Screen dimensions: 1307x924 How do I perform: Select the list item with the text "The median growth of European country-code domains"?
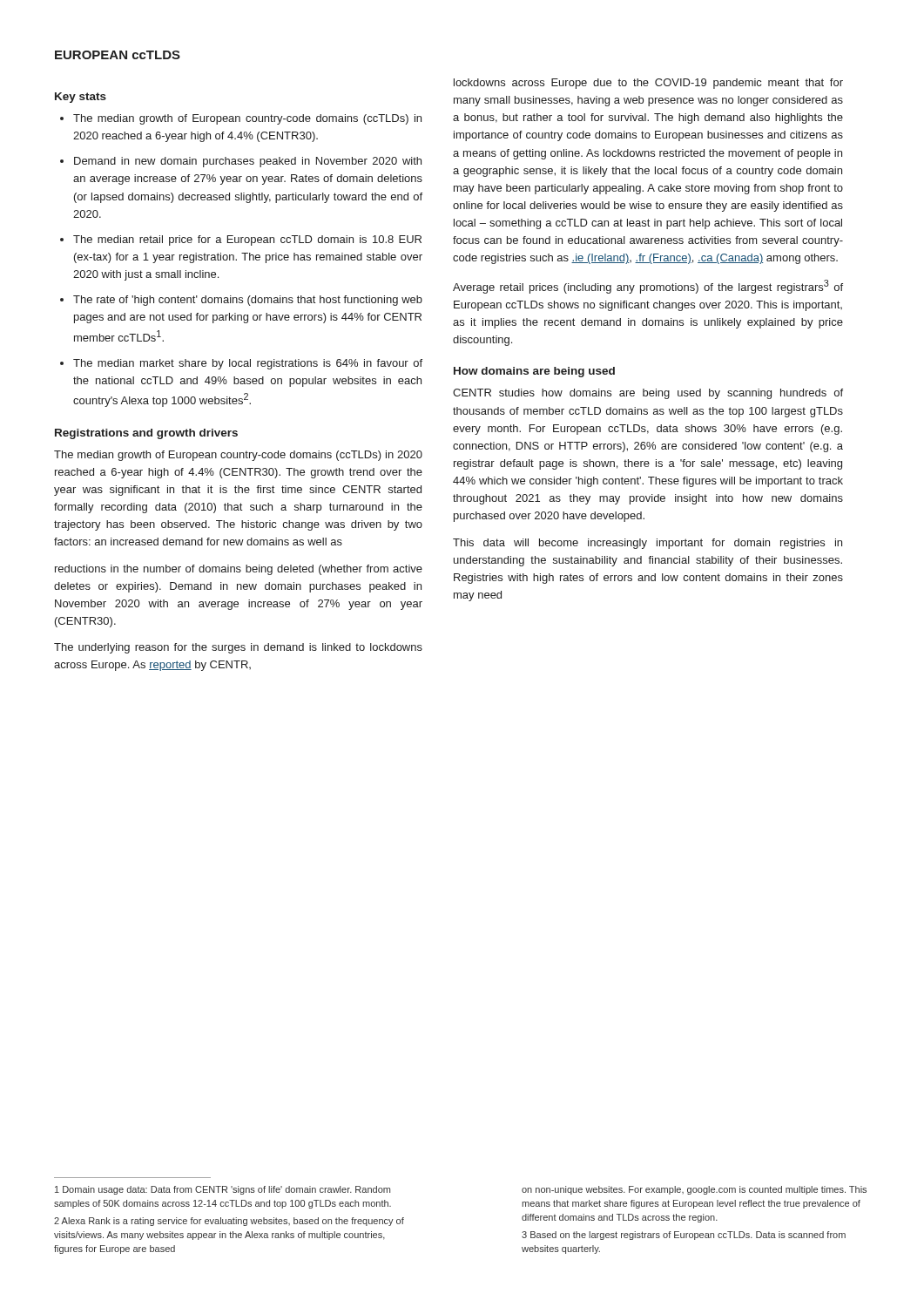click(x=248, y=127)
